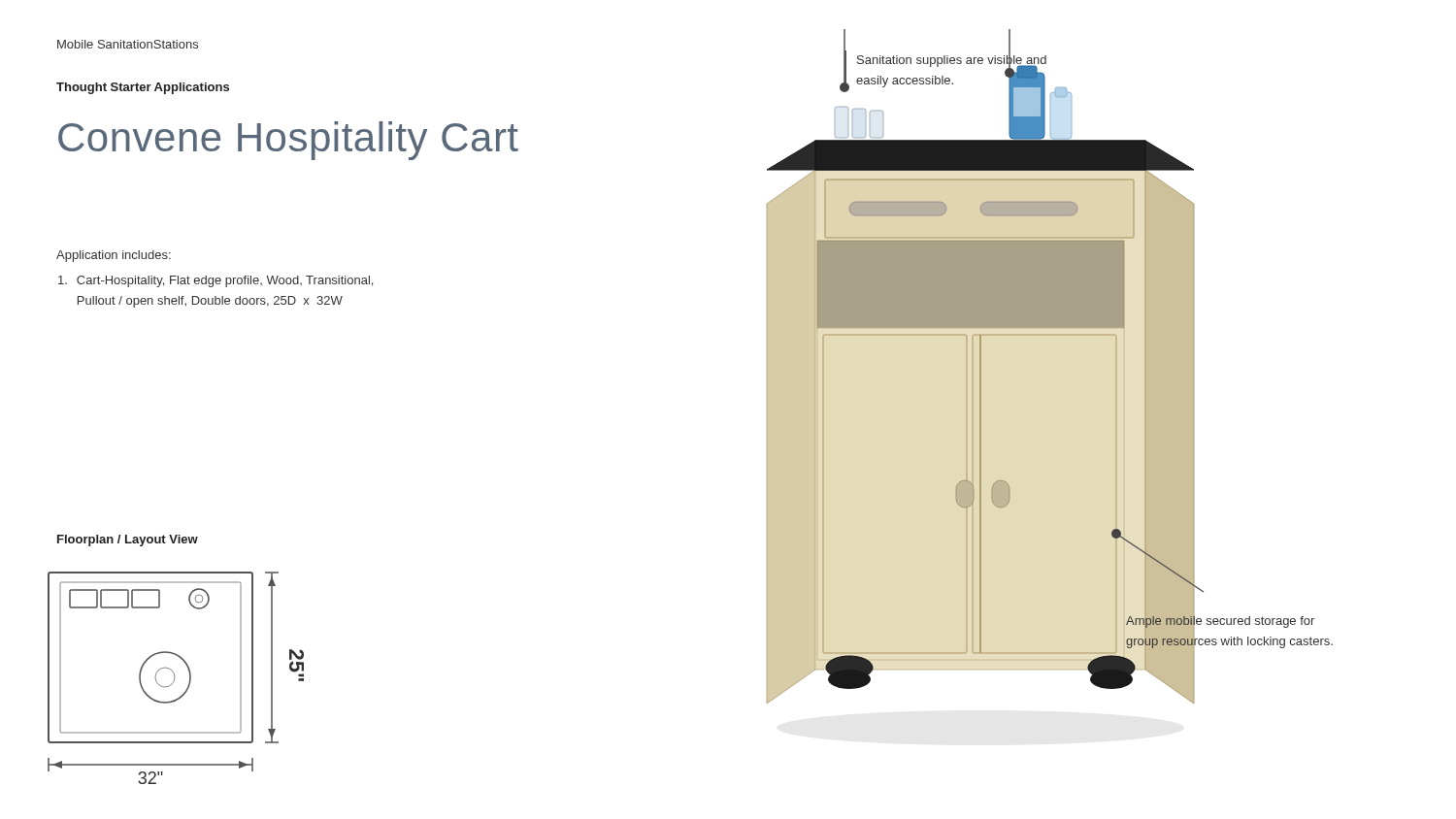The height and width of the screenshot is (819, 1456).
Task: Select the region starting "Cart-Hospitality, Flat edge profile, Wood, Transitional,Pullout"
Action: pyautogui.click(x=216, y=291)
